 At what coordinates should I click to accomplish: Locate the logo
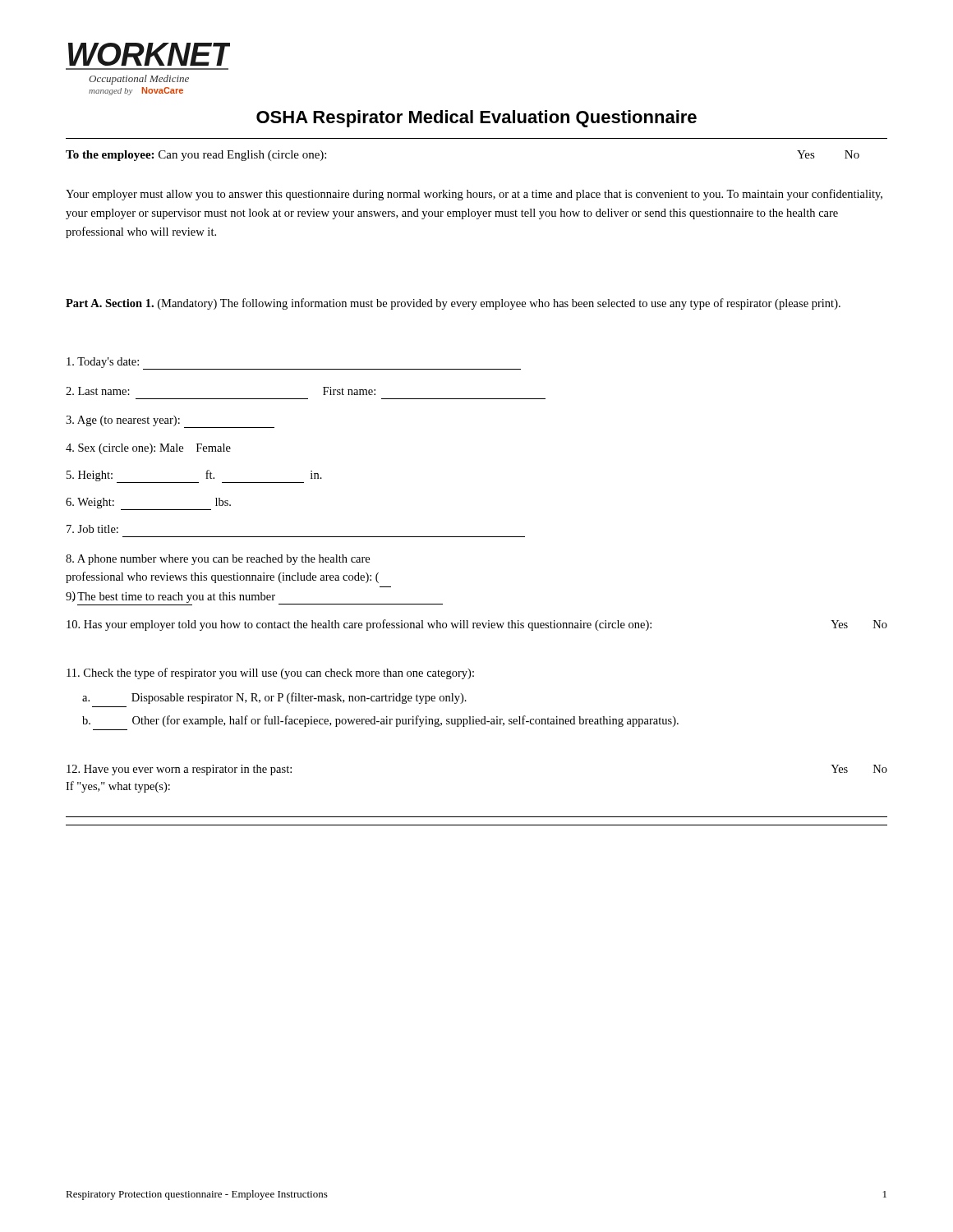pos(148,62)
